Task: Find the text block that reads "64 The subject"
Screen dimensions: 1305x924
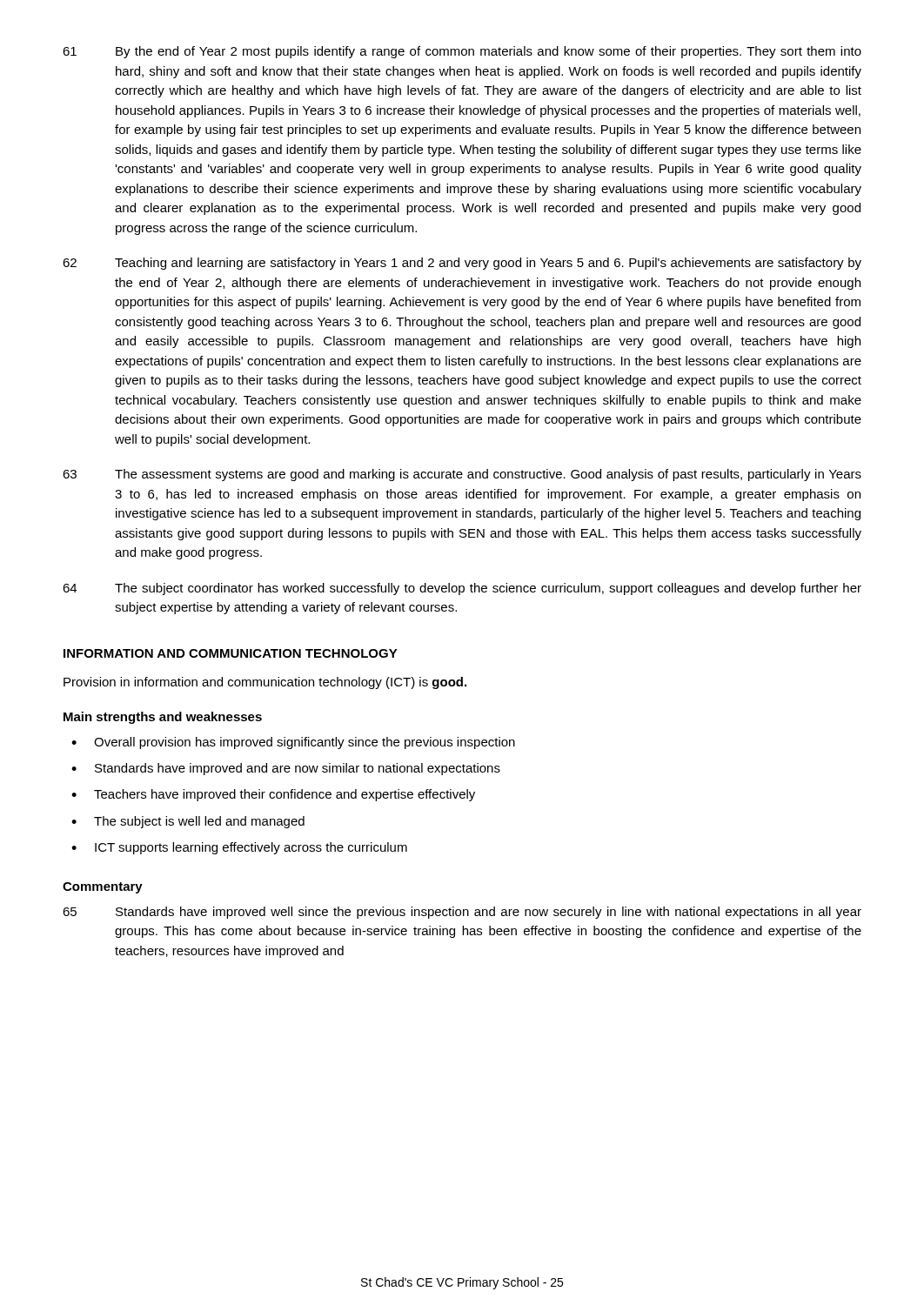Action: pos(462,598)
